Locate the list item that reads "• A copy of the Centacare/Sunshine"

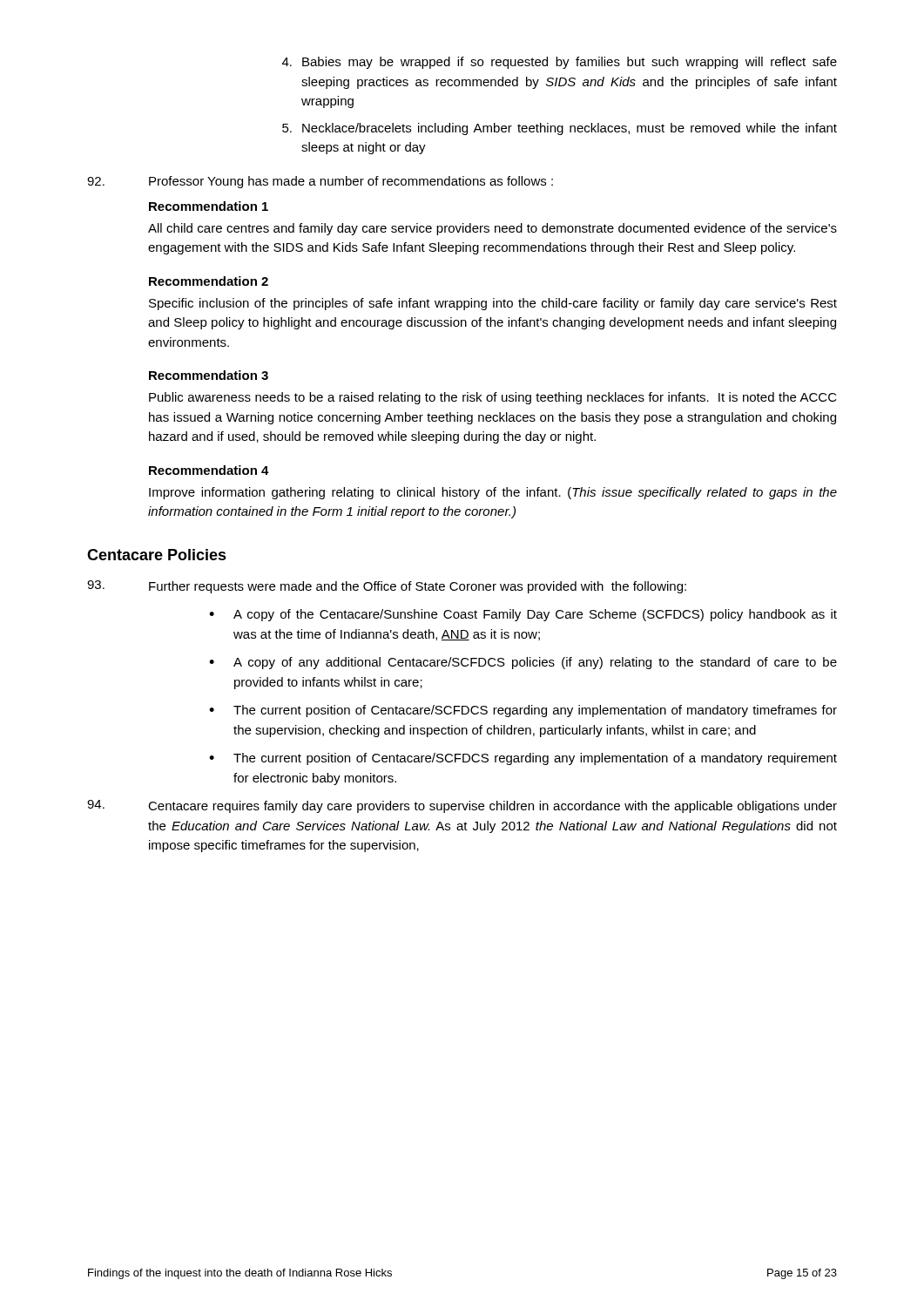tap(523, 624)
